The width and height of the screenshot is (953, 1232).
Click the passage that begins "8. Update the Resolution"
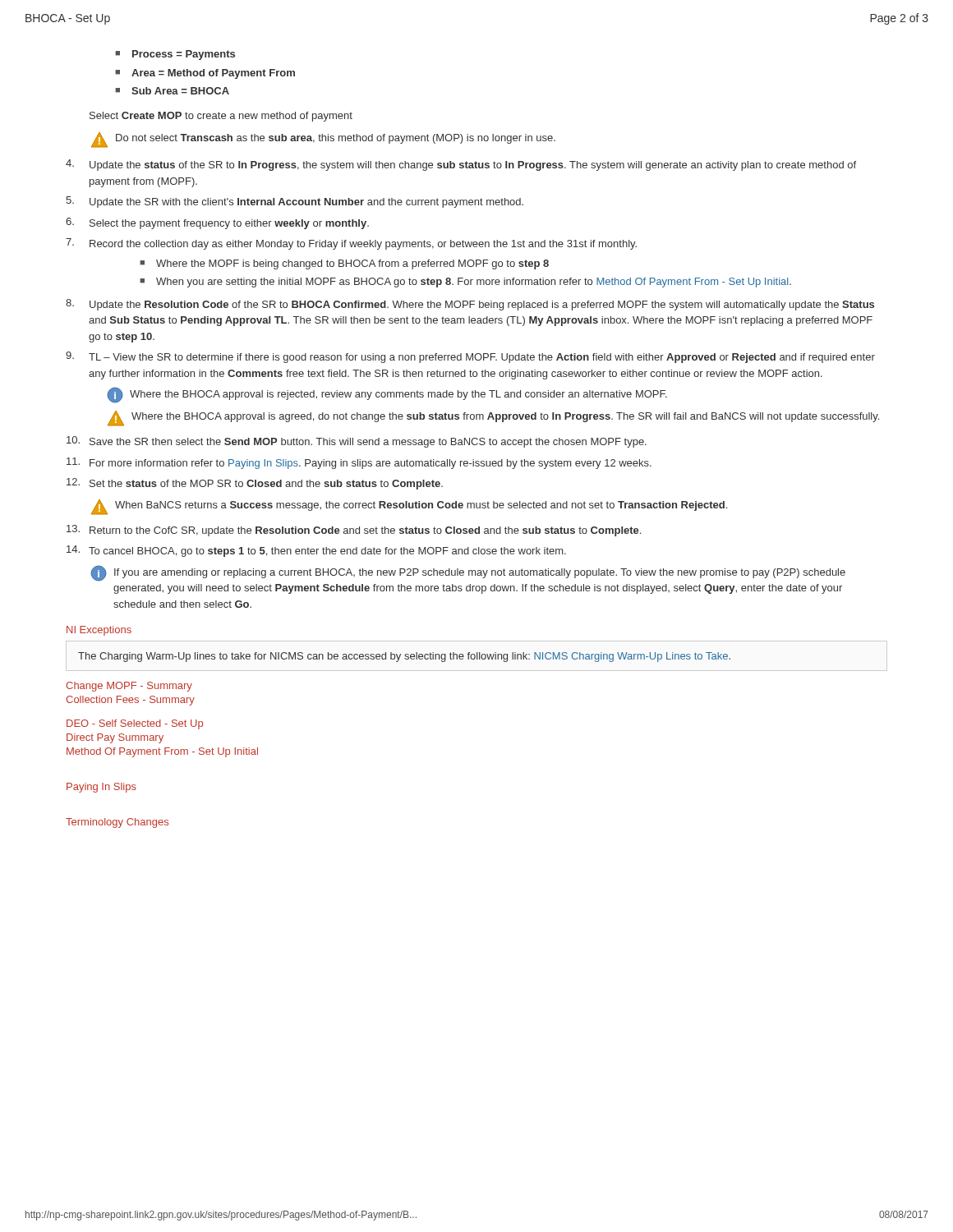click(476, 320)
